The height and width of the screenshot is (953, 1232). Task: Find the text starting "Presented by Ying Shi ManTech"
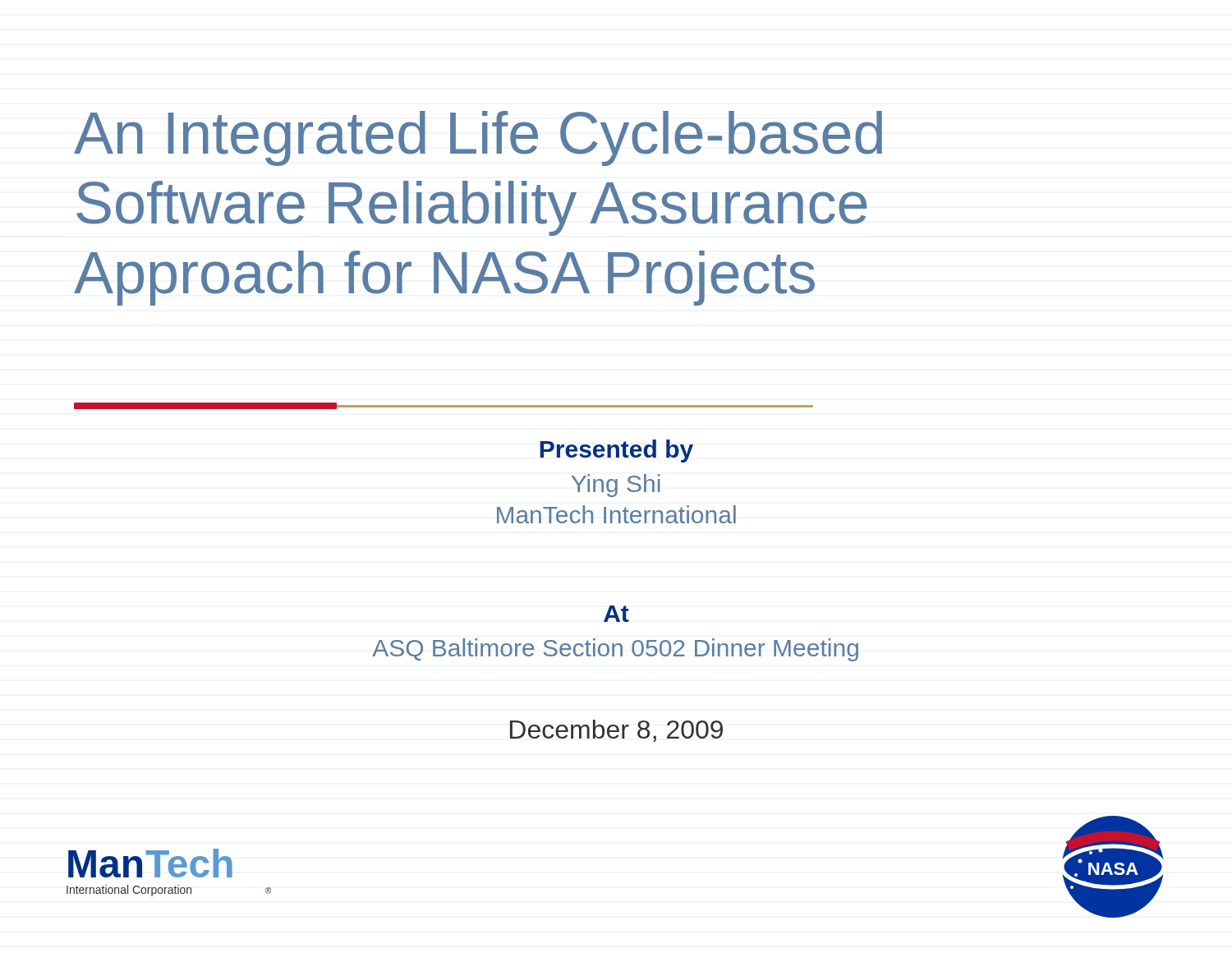[616, 482]
